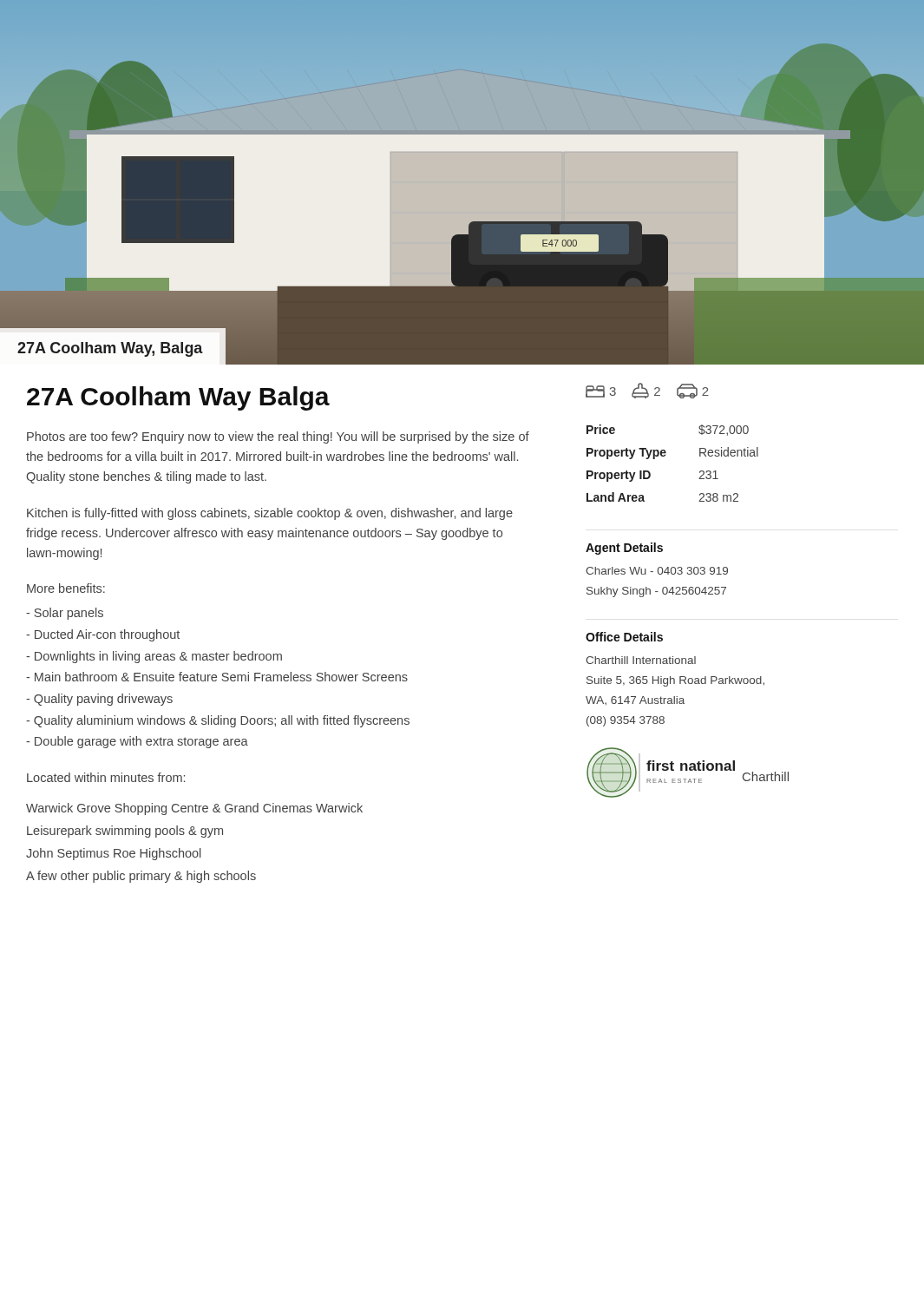Point to the block starting "John Septimus Roe Highschool"
The image size is (924, 1302).
(x=114, y=853)
